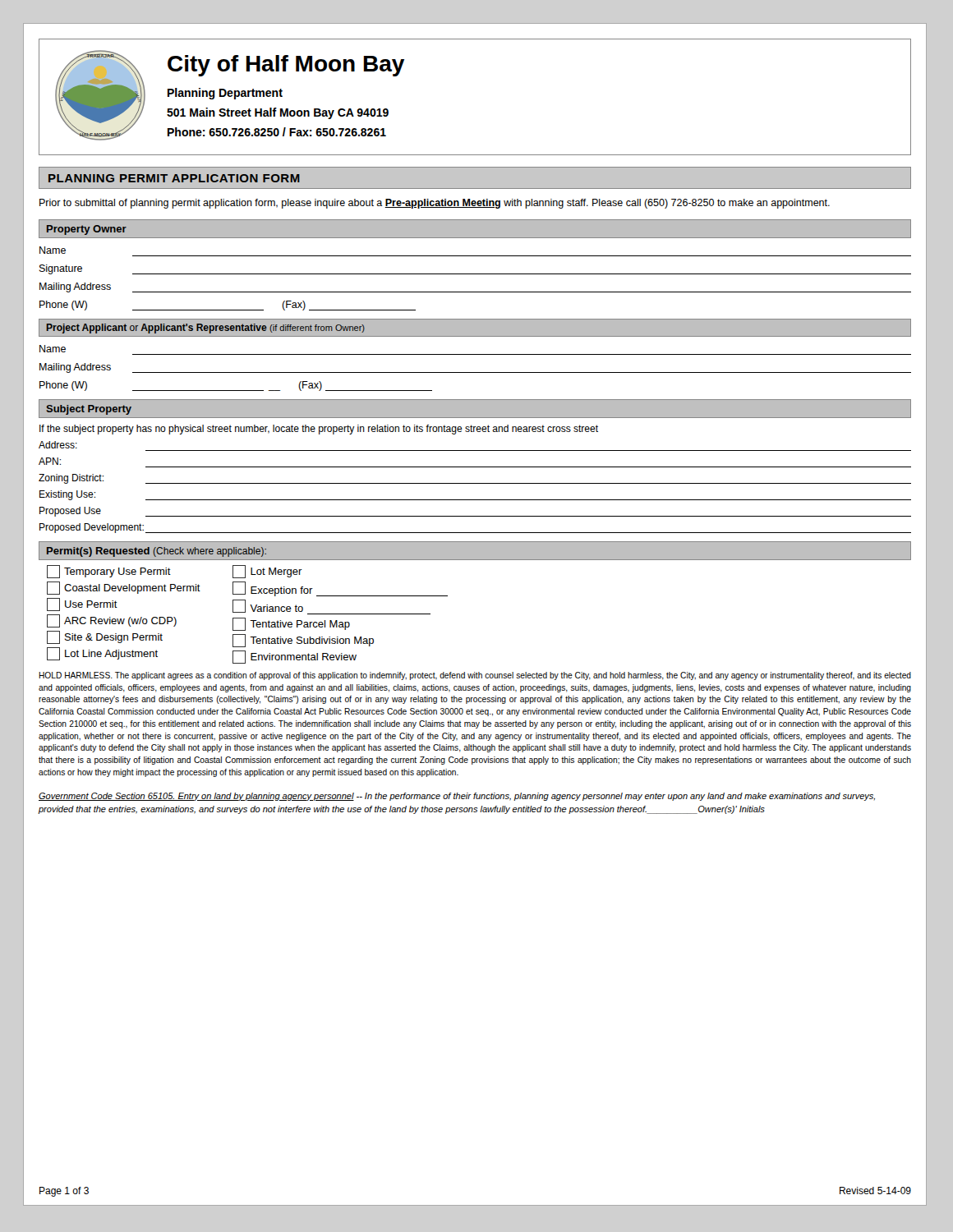The height and width of the screenshot is (1232, 953).
Task: Find "Variance to" on this page
Action: click(x=332, y=607)
